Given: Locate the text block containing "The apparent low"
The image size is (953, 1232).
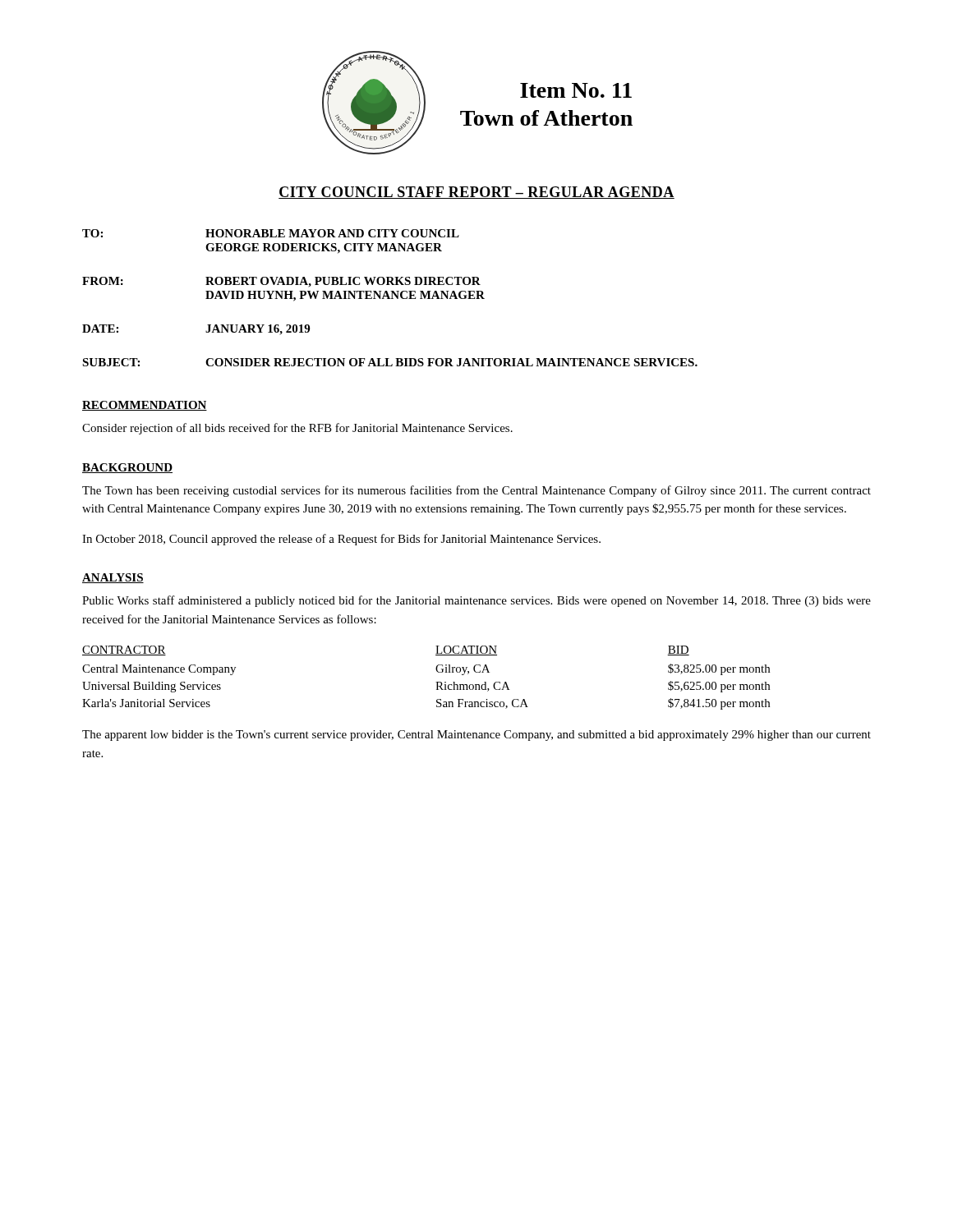Looking at the screenshot, I should click(476, 744).
